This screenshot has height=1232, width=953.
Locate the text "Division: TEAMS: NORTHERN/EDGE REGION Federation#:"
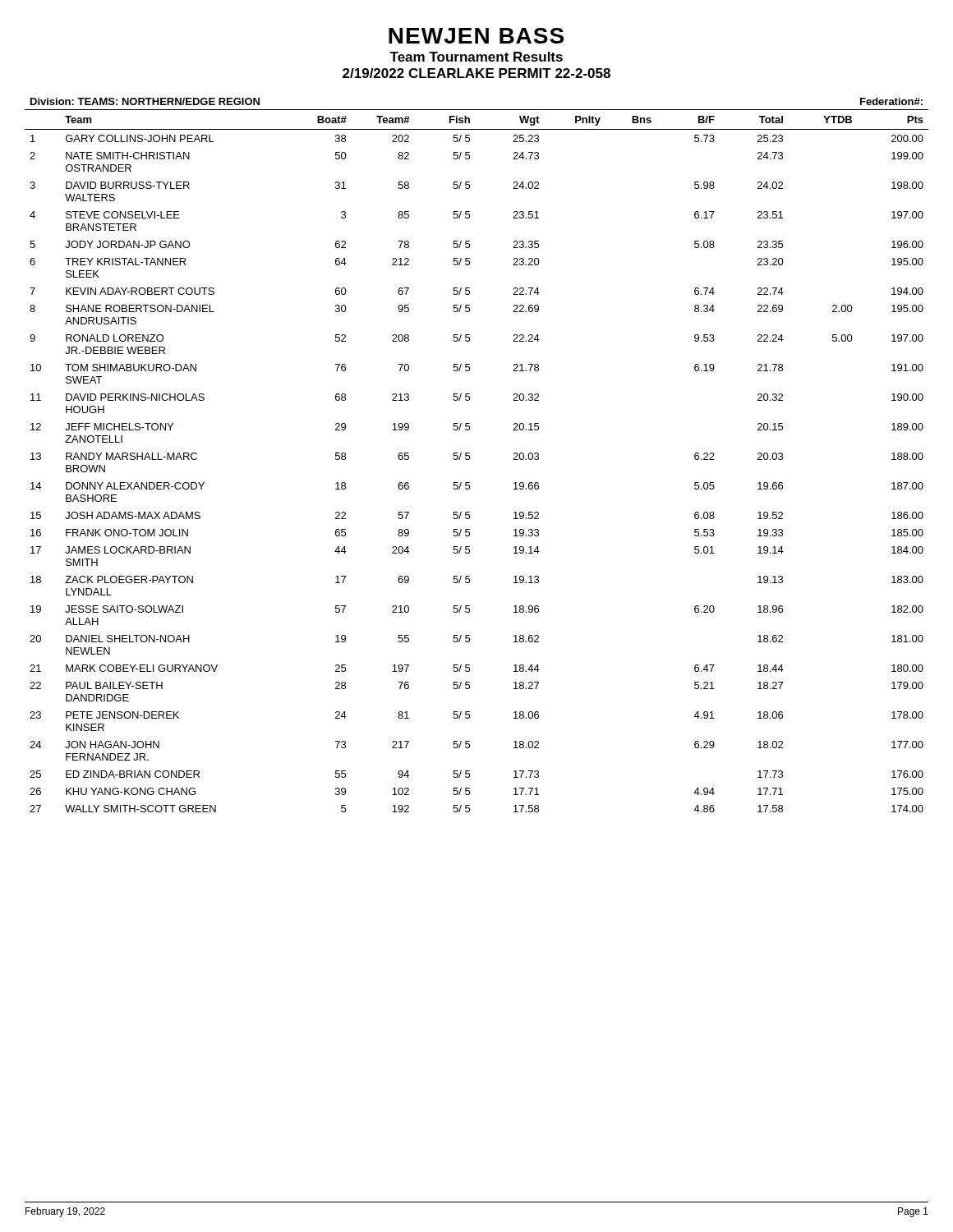(476, 101)
